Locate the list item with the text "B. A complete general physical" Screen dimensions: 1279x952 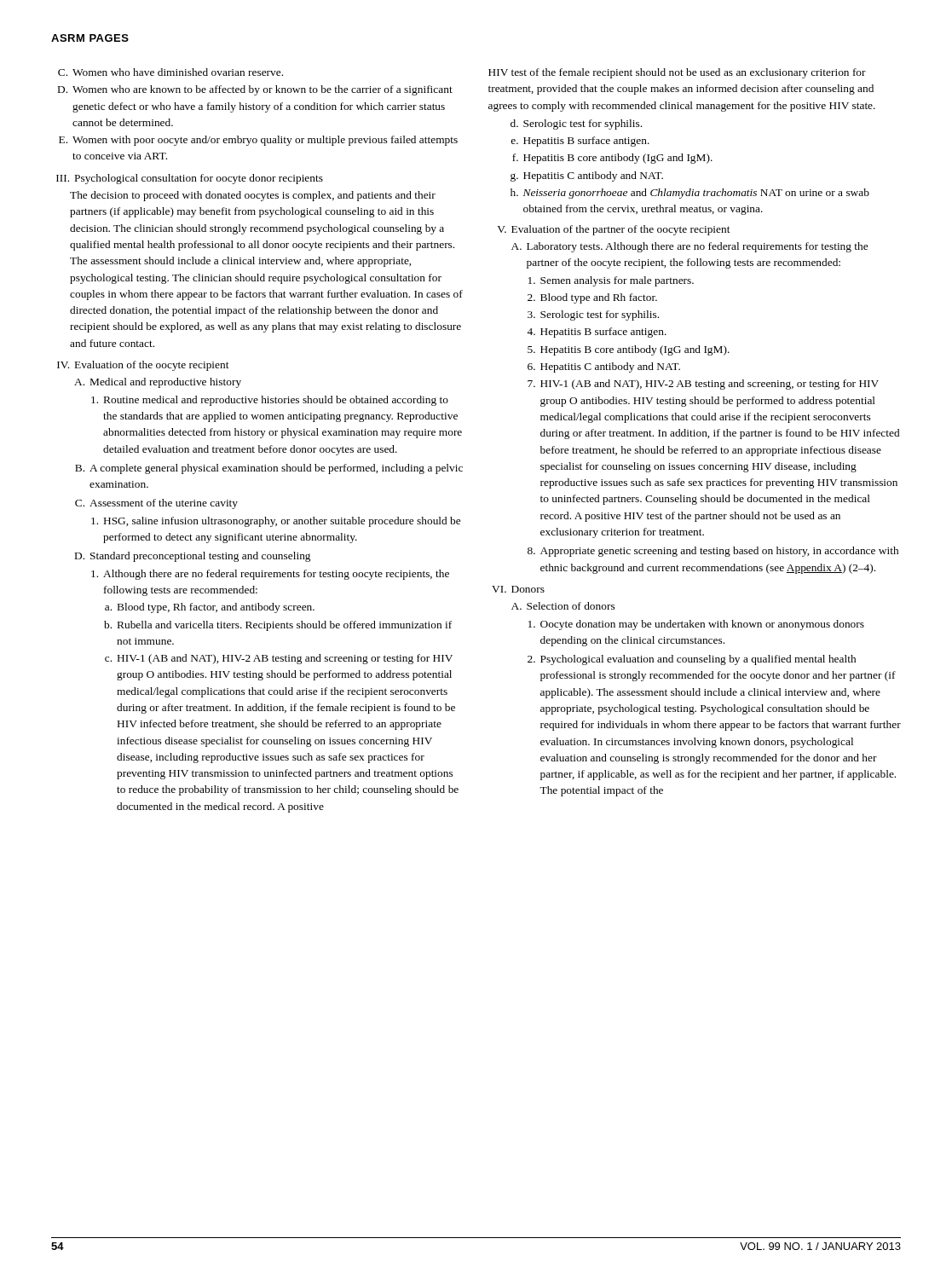pos(266,476)
